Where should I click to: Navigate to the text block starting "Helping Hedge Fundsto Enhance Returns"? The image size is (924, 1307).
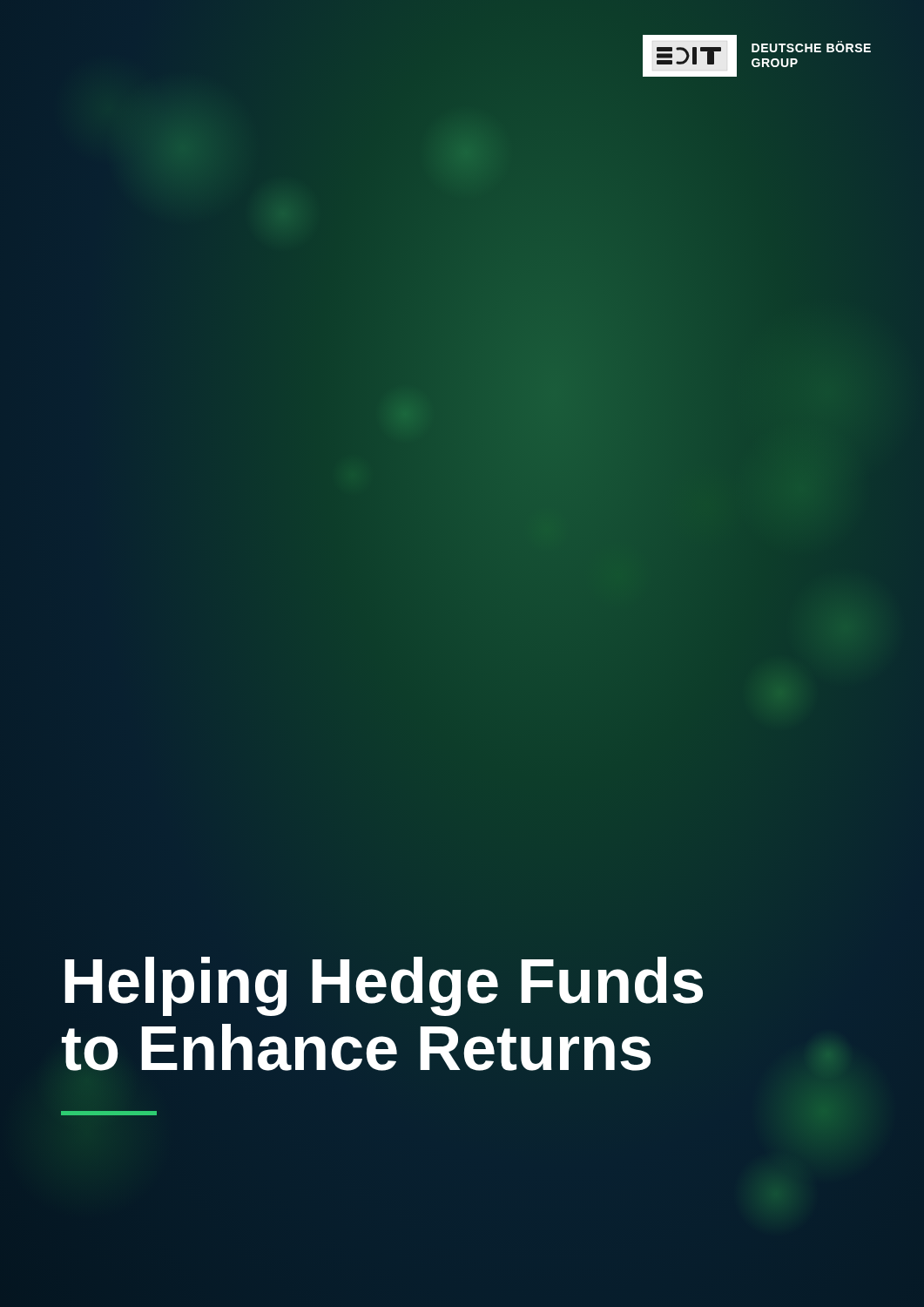coord(383,1015)
